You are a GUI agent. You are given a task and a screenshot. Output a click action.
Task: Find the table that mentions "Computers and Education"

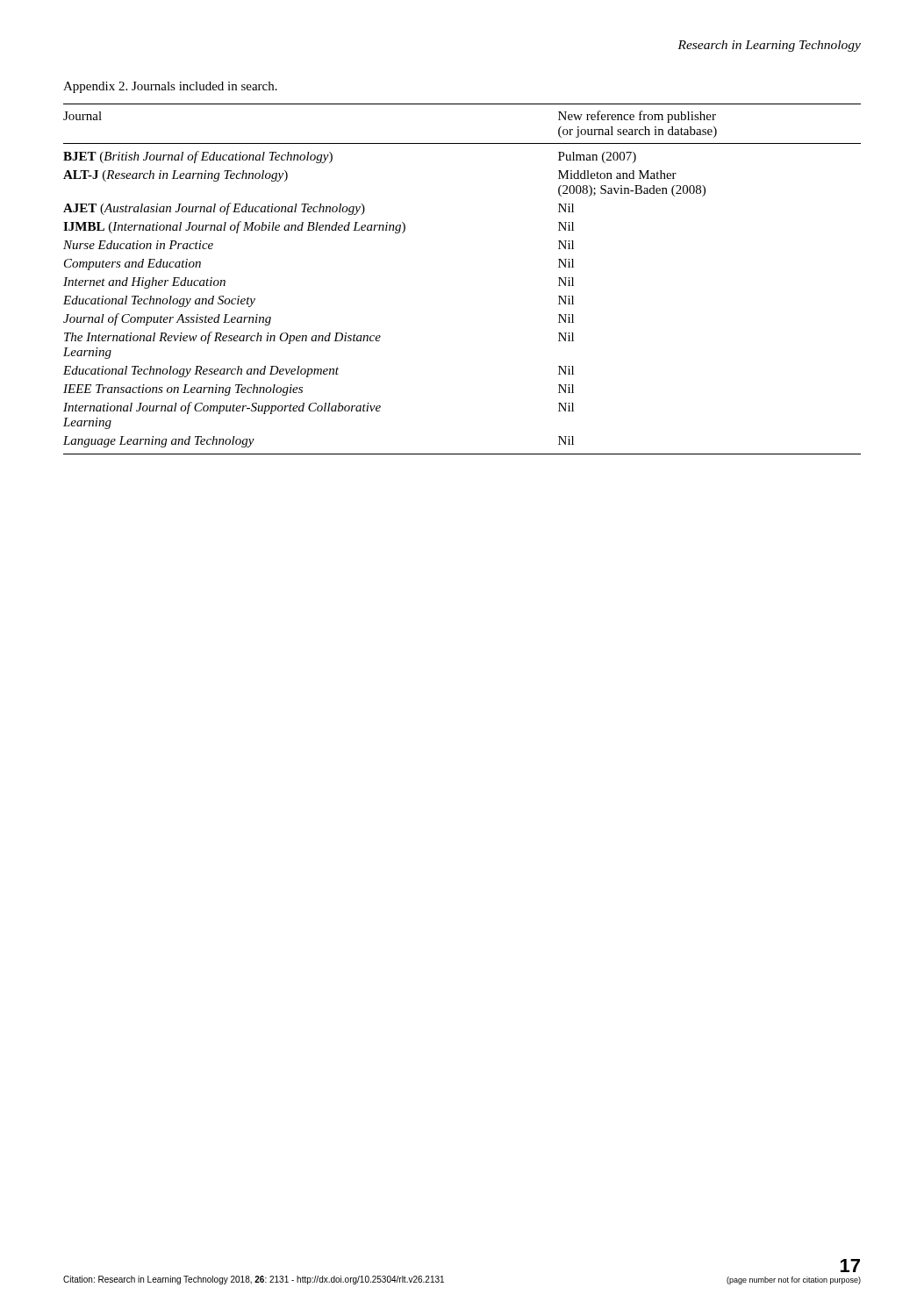coord(462,279)
